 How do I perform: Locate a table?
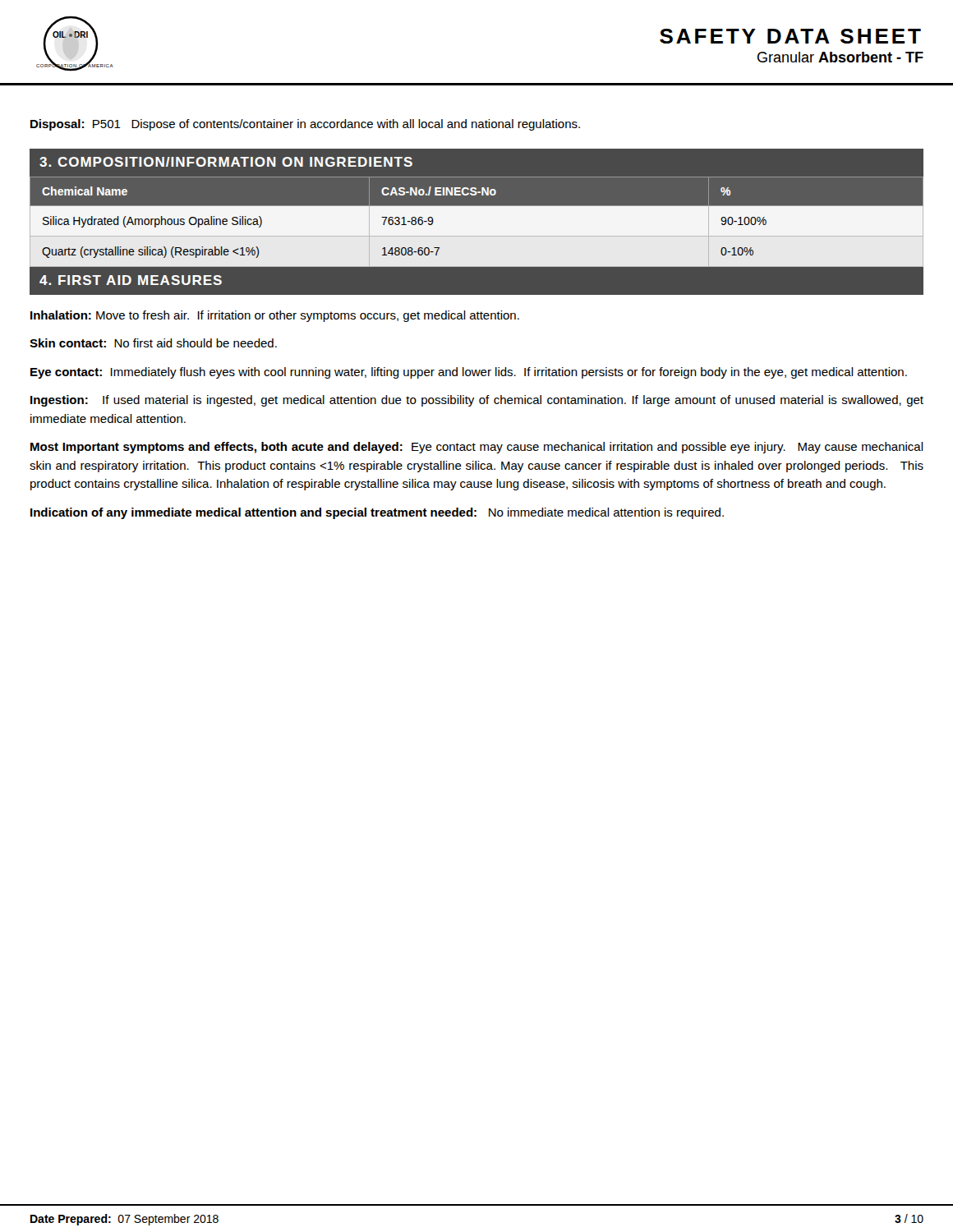point(476,221)
